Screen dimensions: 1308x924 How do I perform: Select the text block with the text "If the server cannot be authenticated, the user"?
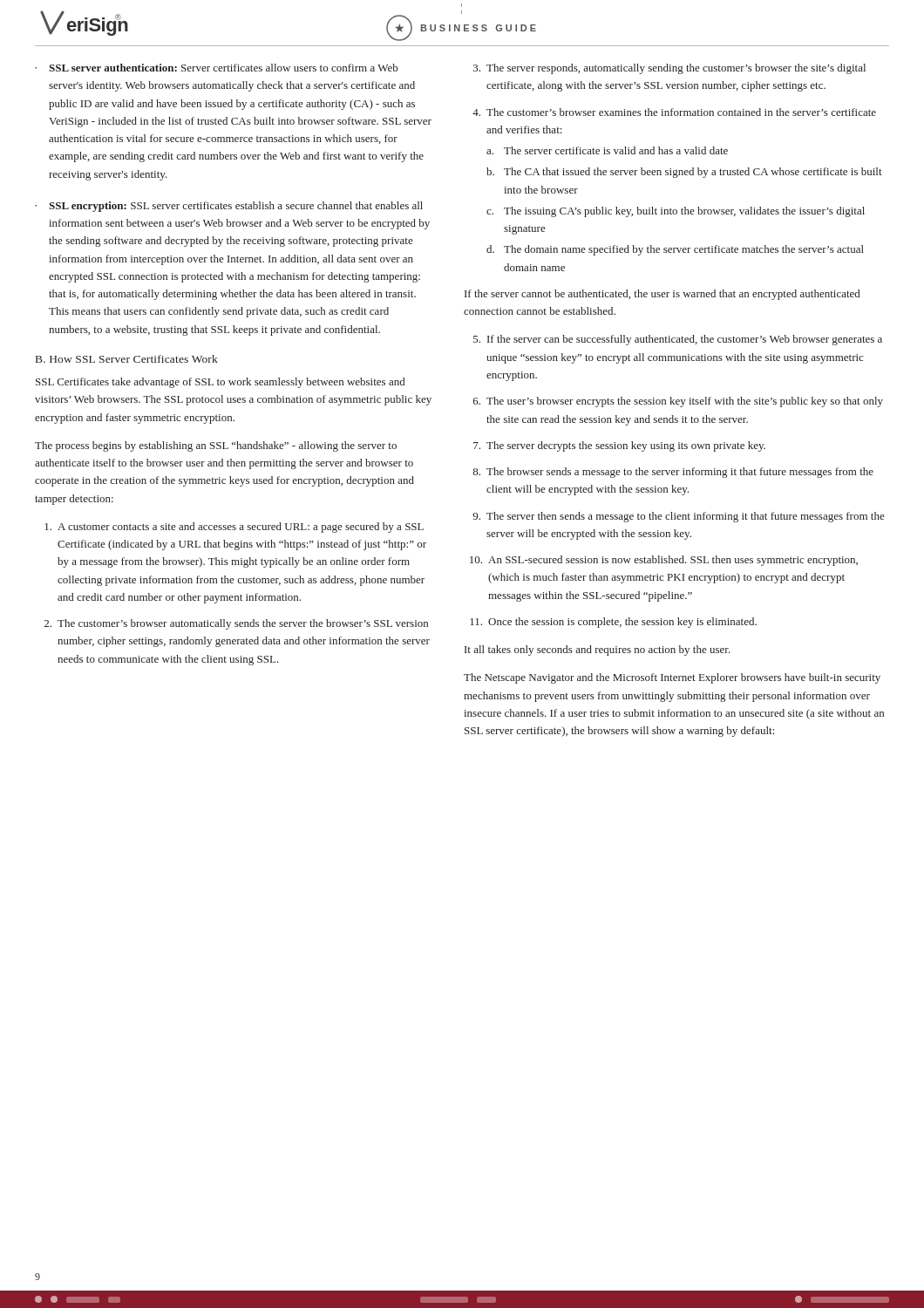[662, 302]
